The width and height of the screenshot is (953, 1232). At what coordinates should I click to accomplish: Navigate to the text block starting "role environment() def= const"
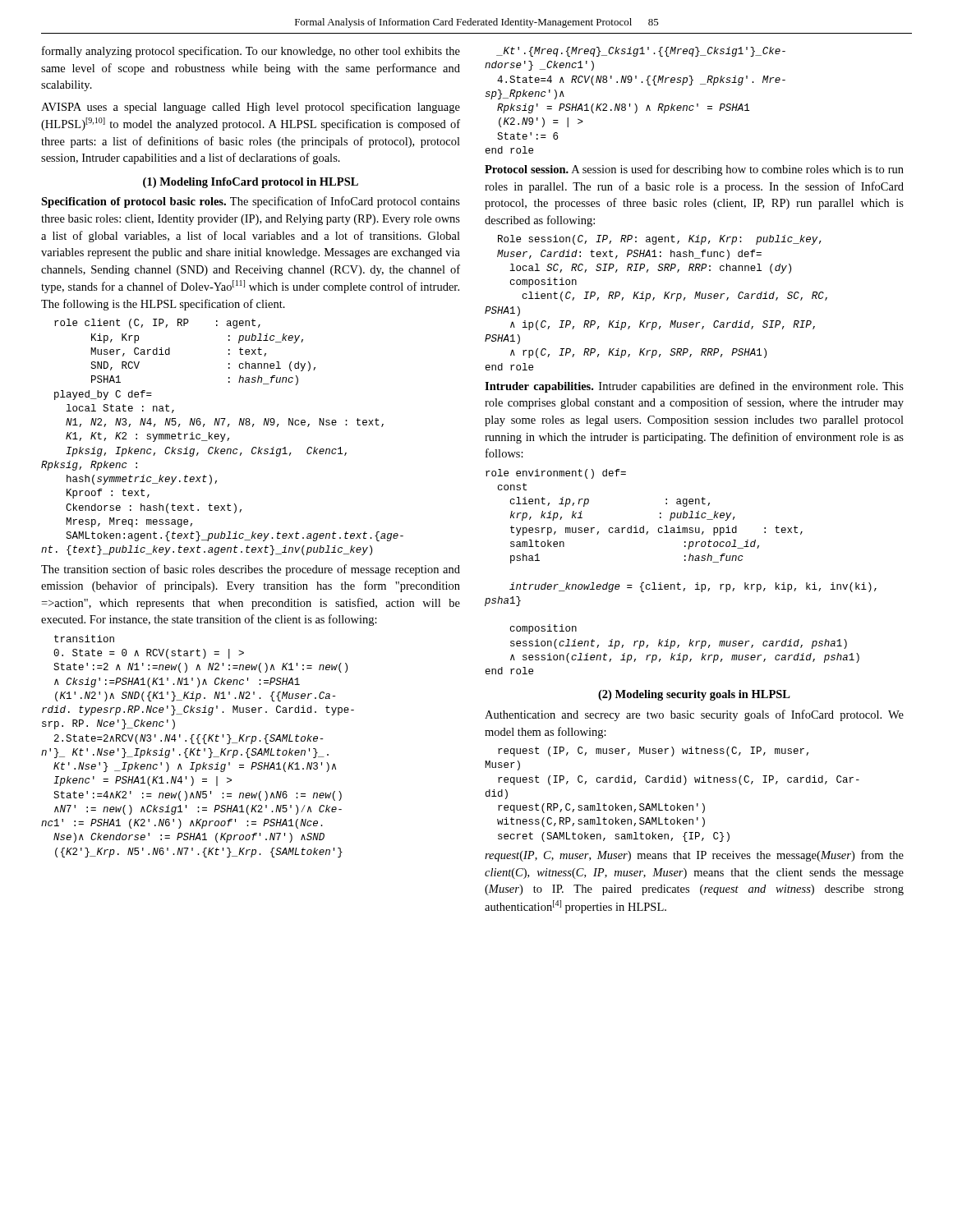(694, 573)
